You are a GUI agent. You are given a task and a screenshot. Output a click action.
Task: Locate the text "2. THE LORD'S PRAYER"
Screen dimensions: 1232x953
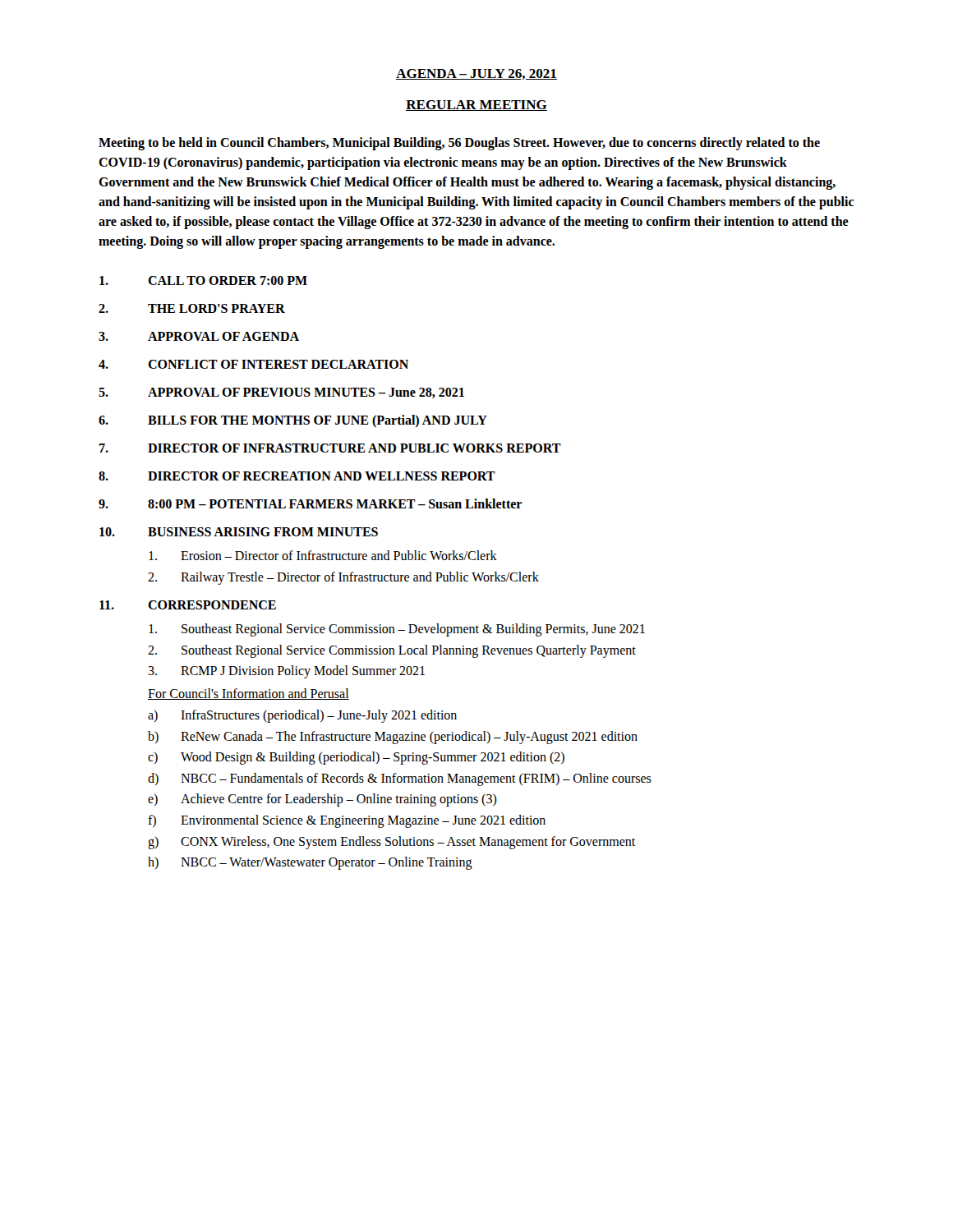coord(192,308)
